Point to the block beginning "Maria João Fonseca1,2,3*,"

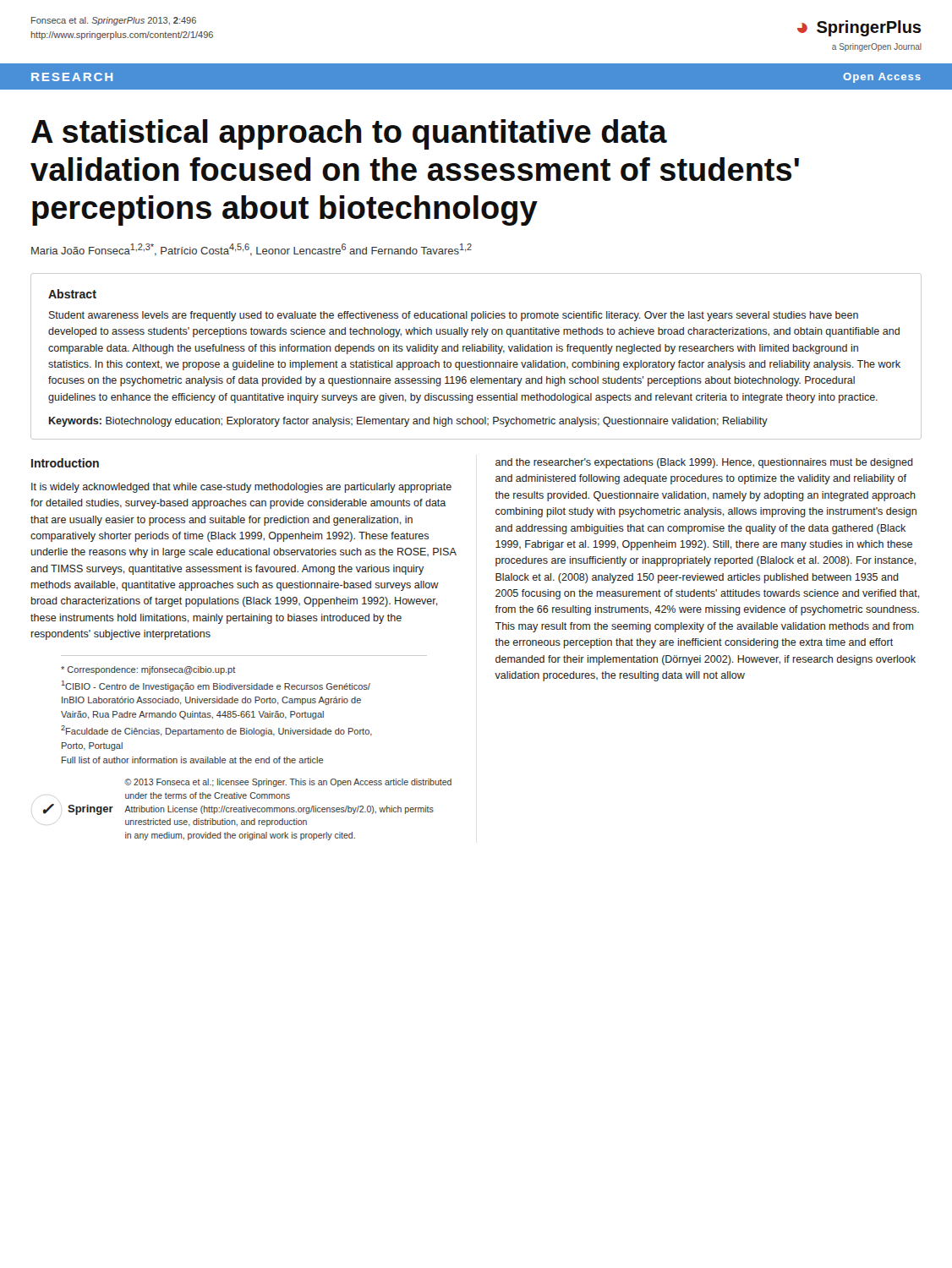(x=251, y=250)
